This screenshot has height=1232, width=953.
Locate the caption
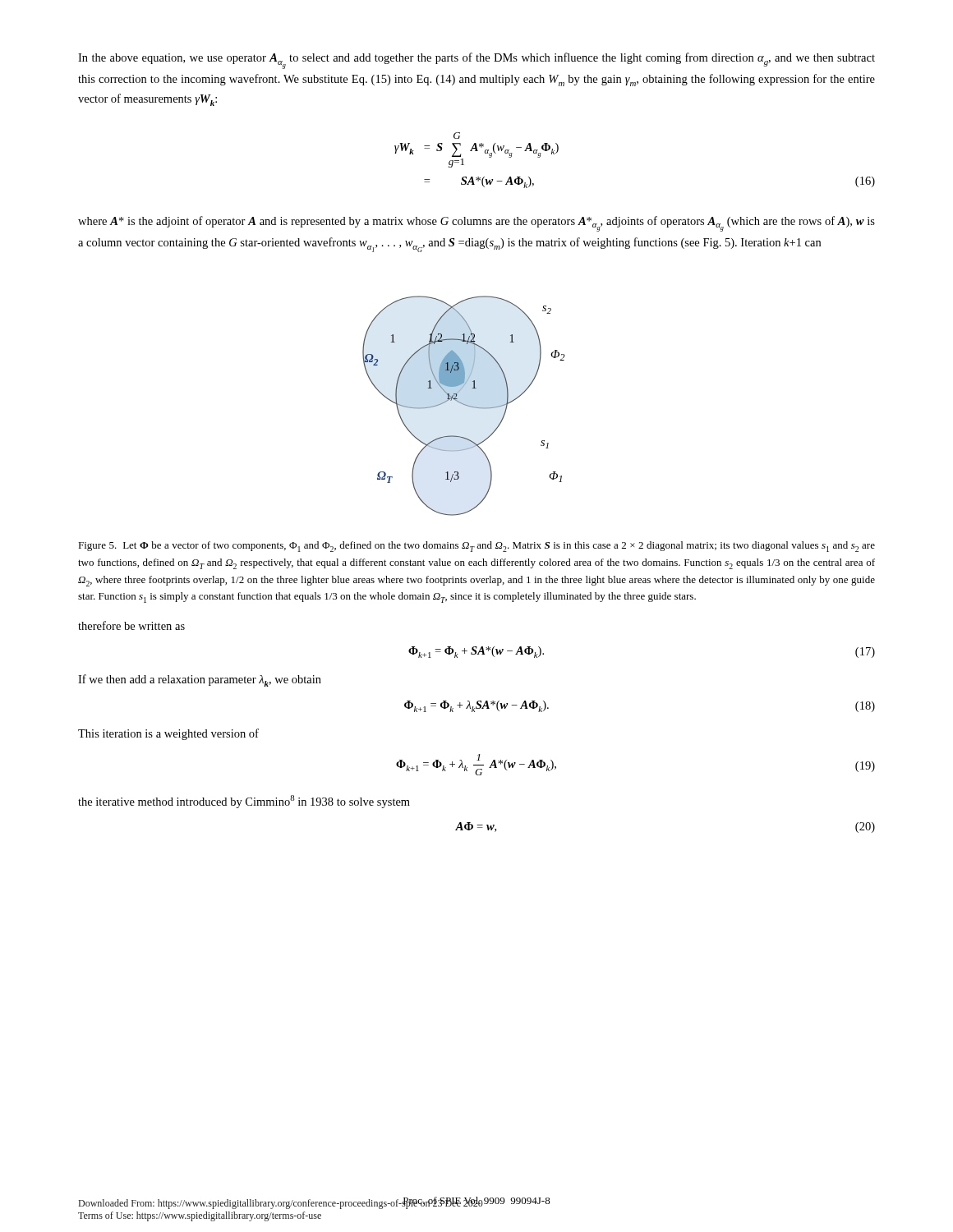(476, 572)
